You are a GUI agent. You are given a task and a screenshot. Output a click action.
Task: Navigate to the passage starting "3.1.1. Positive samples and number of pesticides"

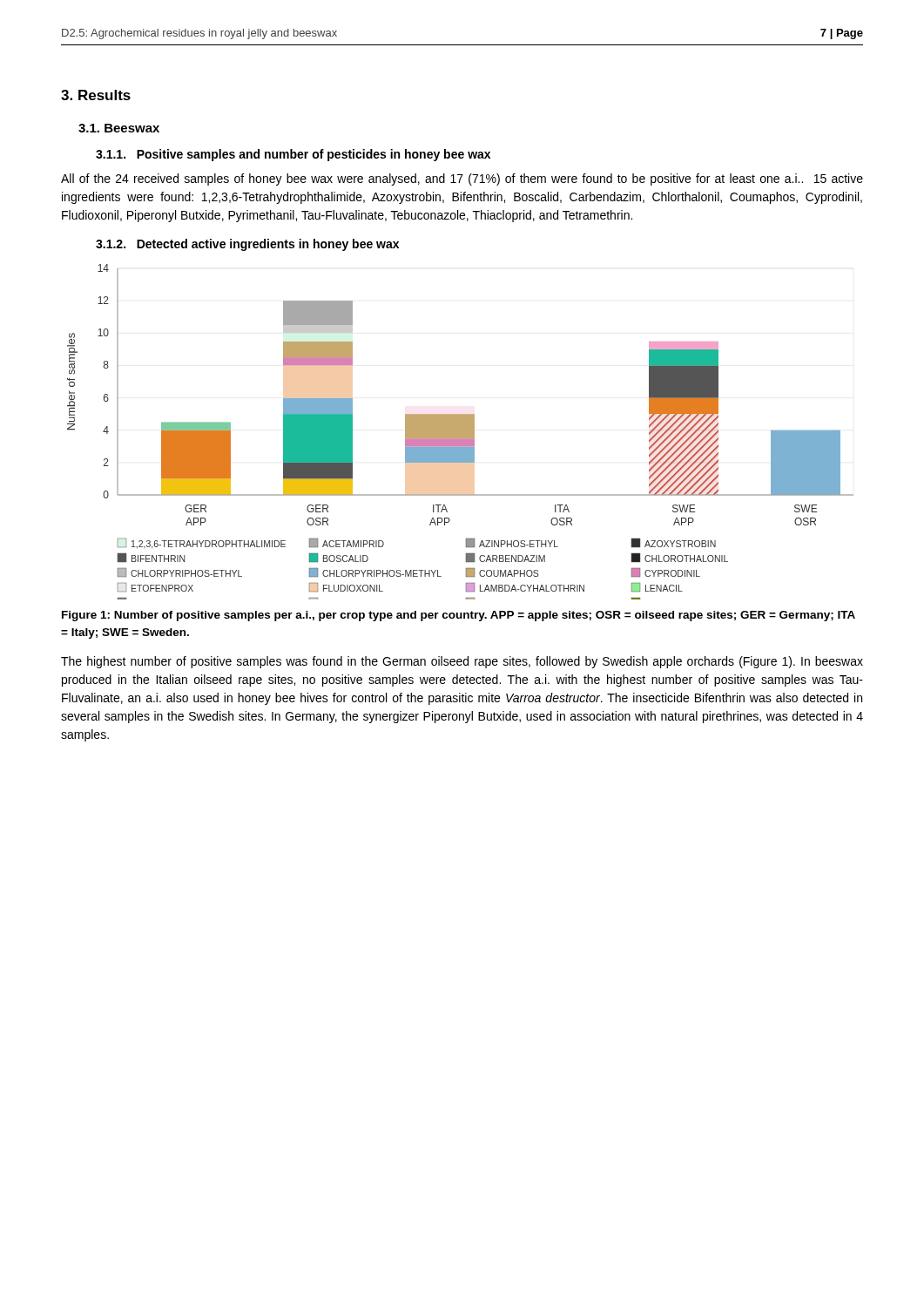pyautogui.click(x=479, y=154)
